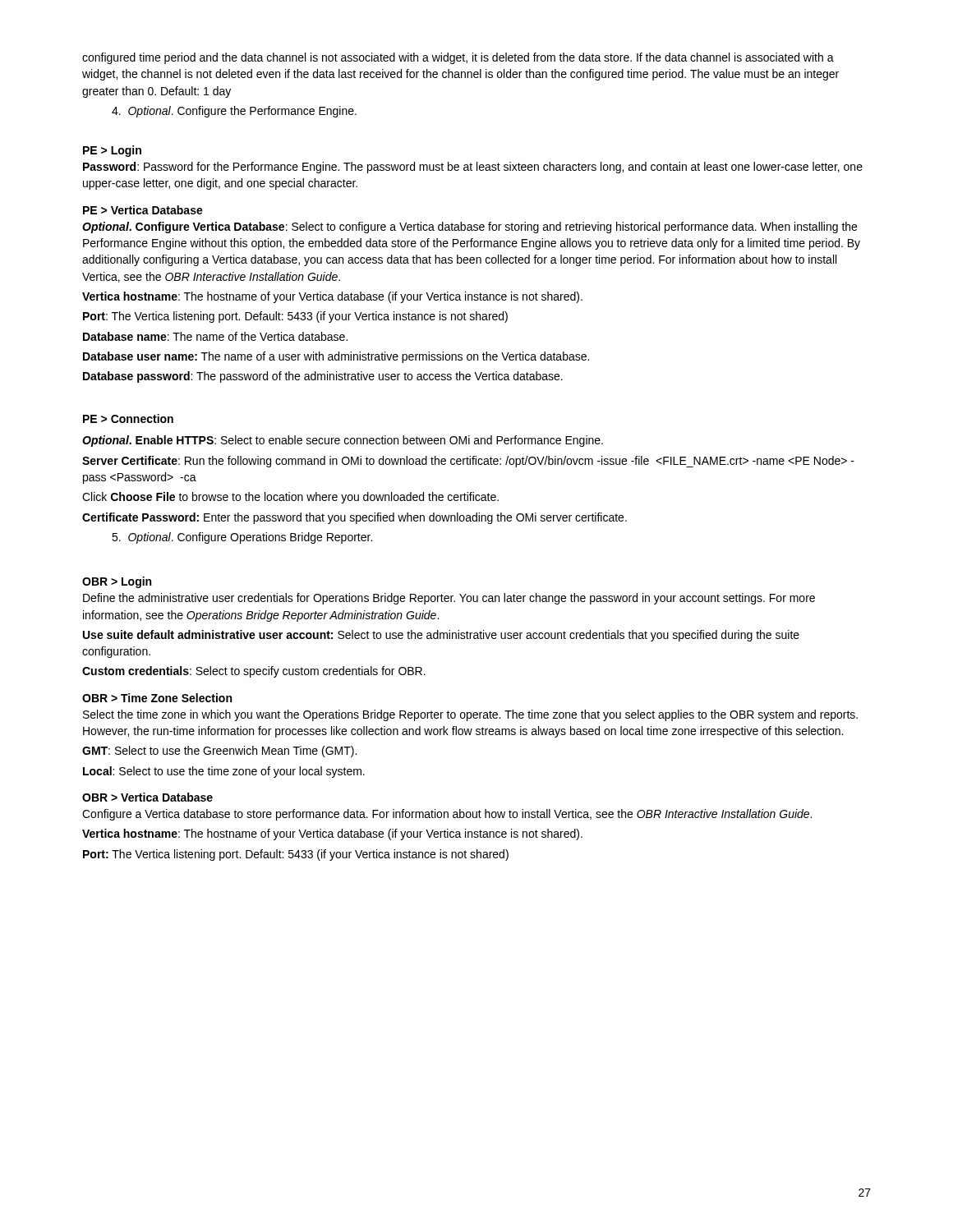This screenshot has width=953, height=1232.
Task: Find the block on this page that starts "Configure a Vertica"
Action: pyautogui.click(x=448, y=814)
